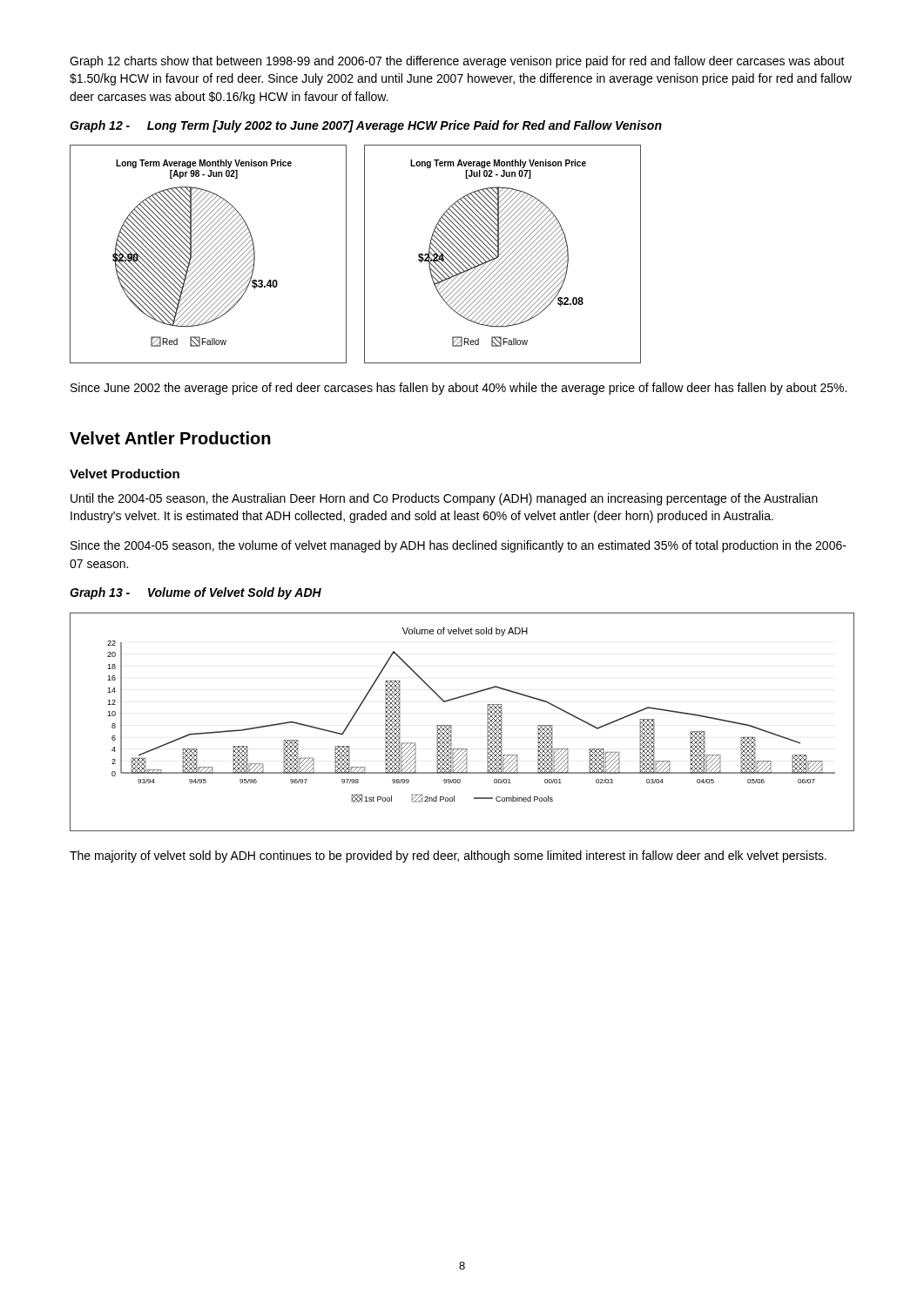Click on the pie chart
Screen dimensions: 1307x924
462,254
